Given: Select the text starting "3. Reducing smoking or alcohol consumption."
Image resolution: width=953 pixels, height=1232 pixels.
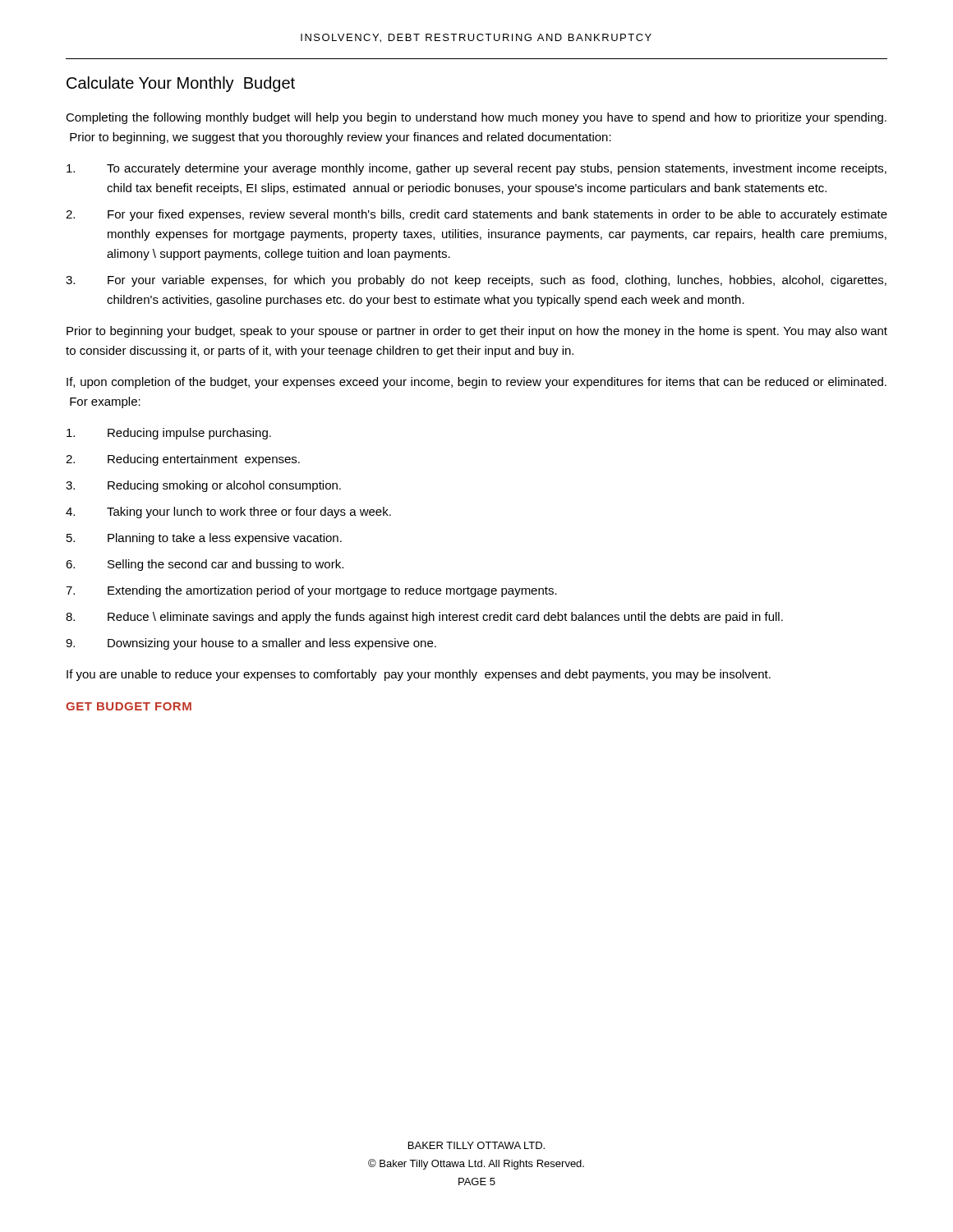Looking at the screenshot, I should pyautogui.click(x=203, y=486).
